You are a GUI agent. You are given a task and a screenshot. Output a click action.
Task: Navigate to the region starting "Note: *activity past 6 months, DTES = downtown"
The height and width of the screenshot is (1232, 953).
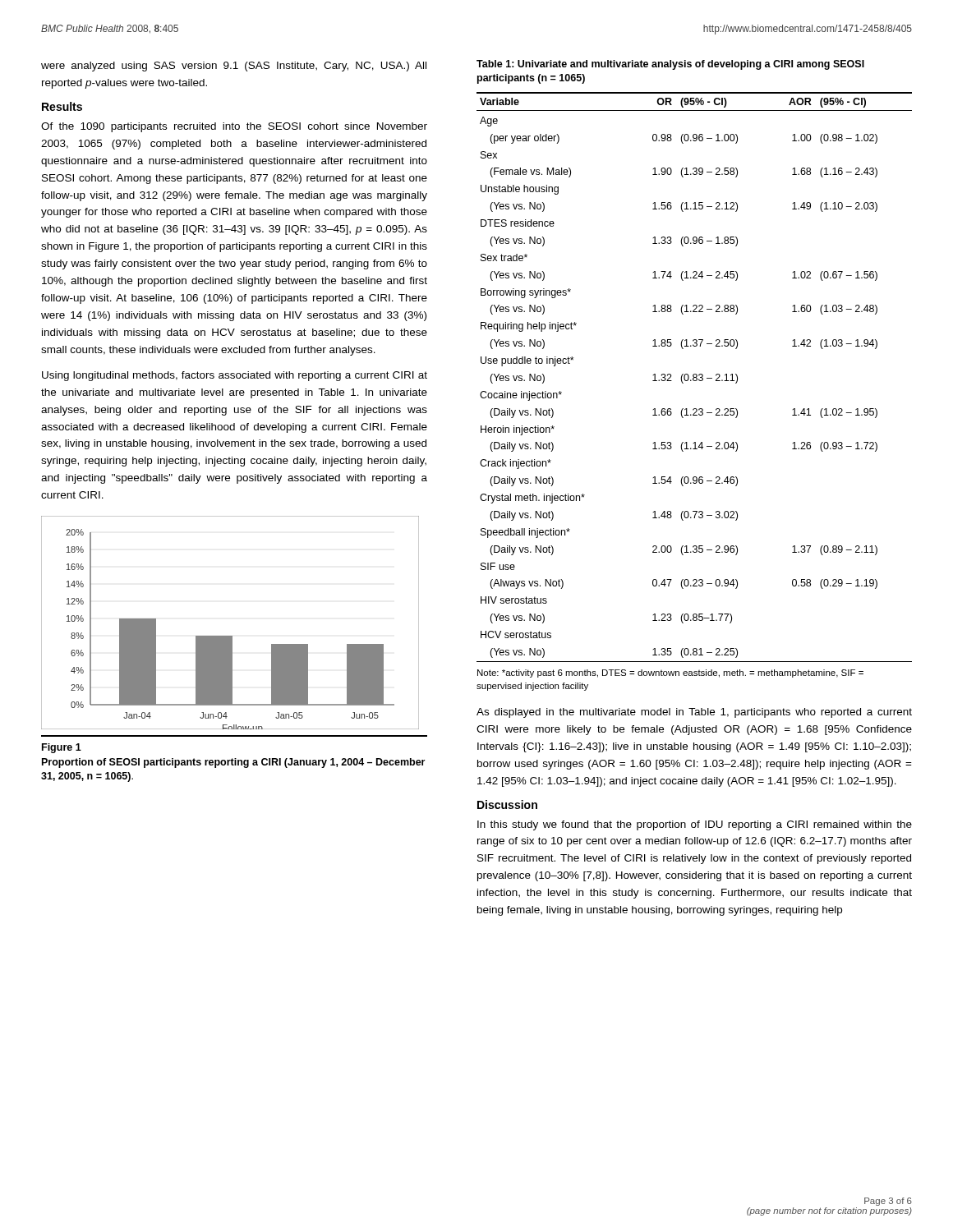pyautogui.click(x=670, y=679)
